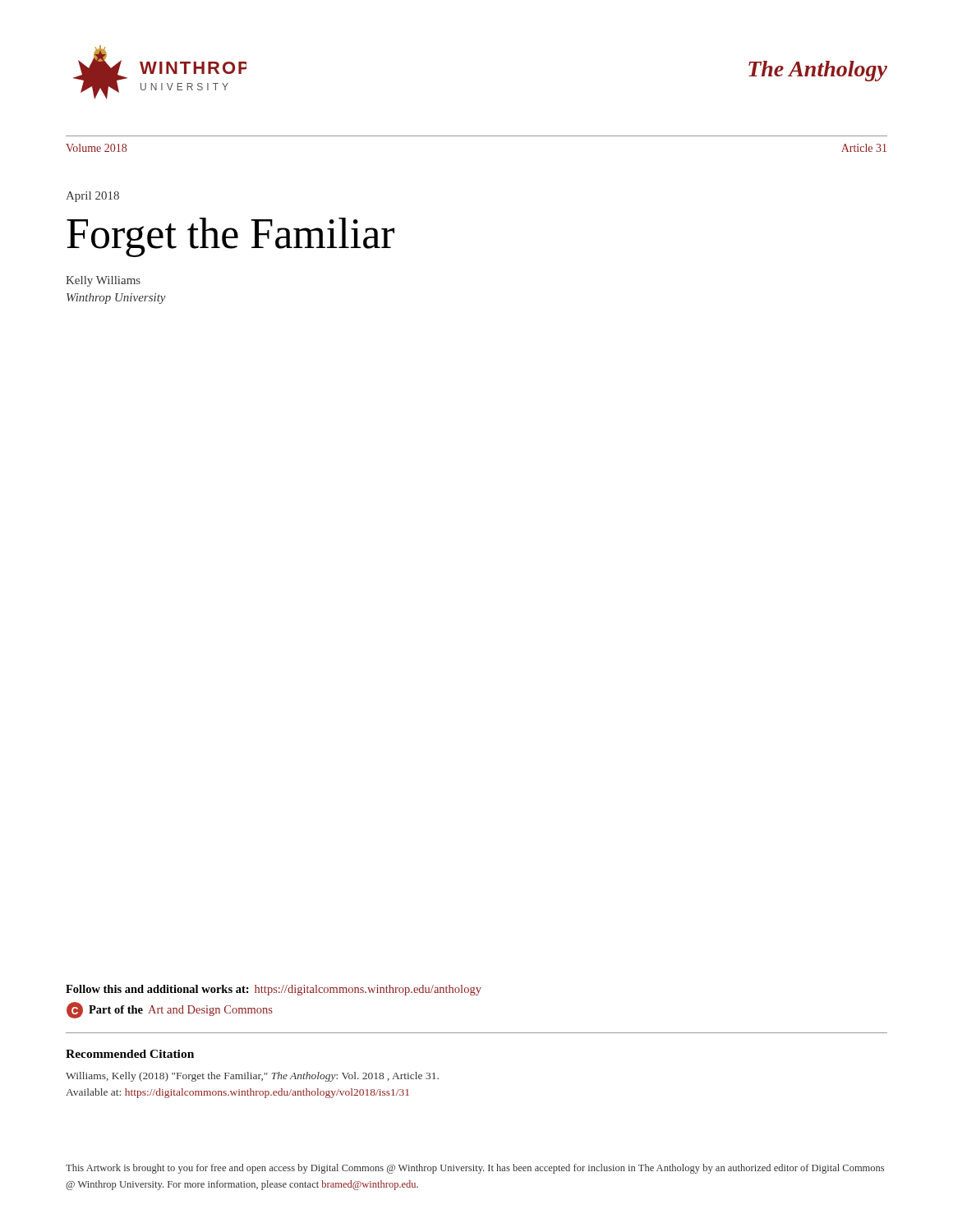The width and height of the screenshot is (953, 1232).
Task: Locate the block of text that opens with "Williams, Kelly (2018) "Forget the Familiar,""
Action: pyautogui.click(x=253, y=1083)
